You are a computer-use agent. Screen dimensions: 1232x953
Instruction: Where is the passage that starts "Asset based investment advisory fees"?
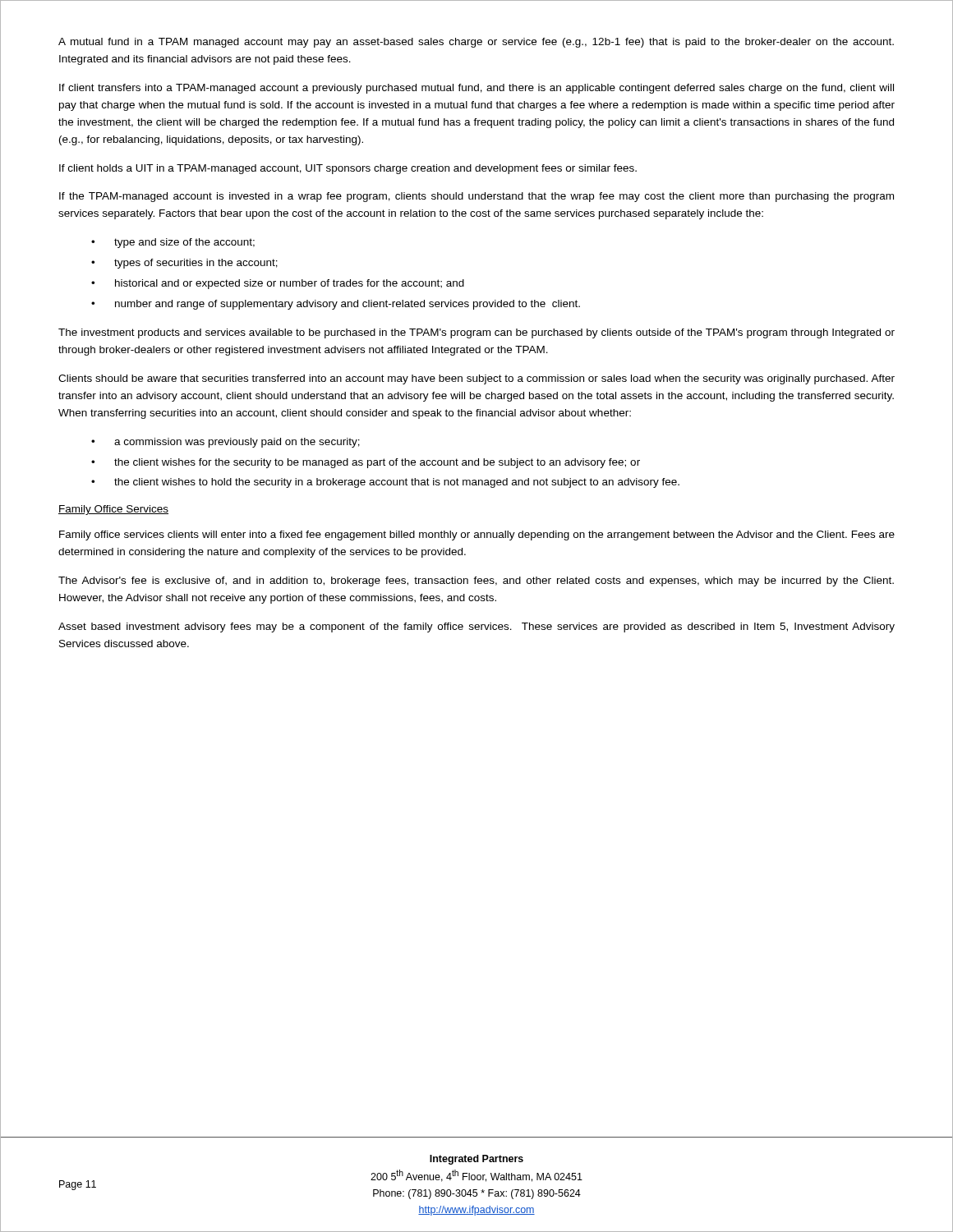coord(476,635)
